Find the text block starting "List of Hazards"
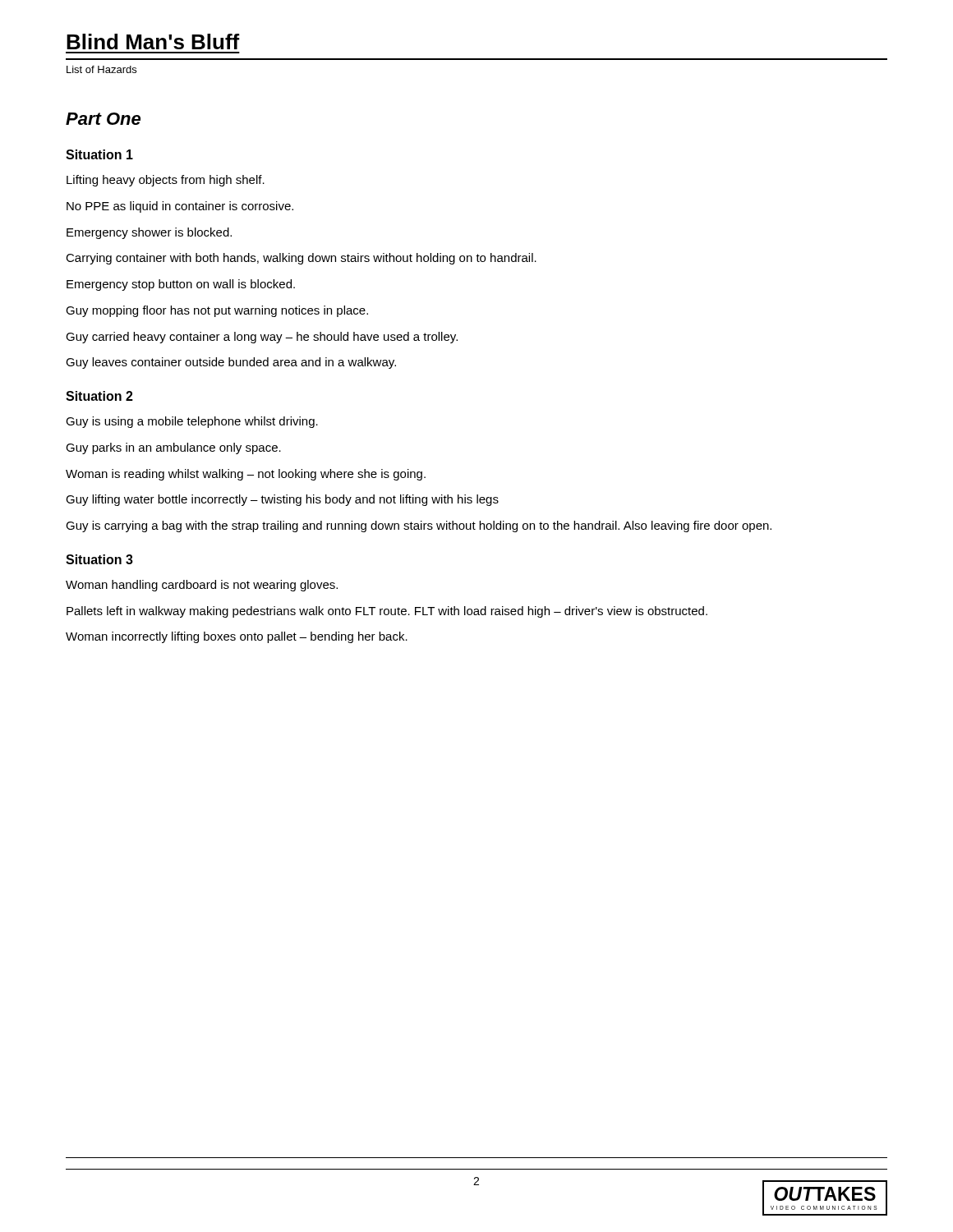 tap(101, 69)
